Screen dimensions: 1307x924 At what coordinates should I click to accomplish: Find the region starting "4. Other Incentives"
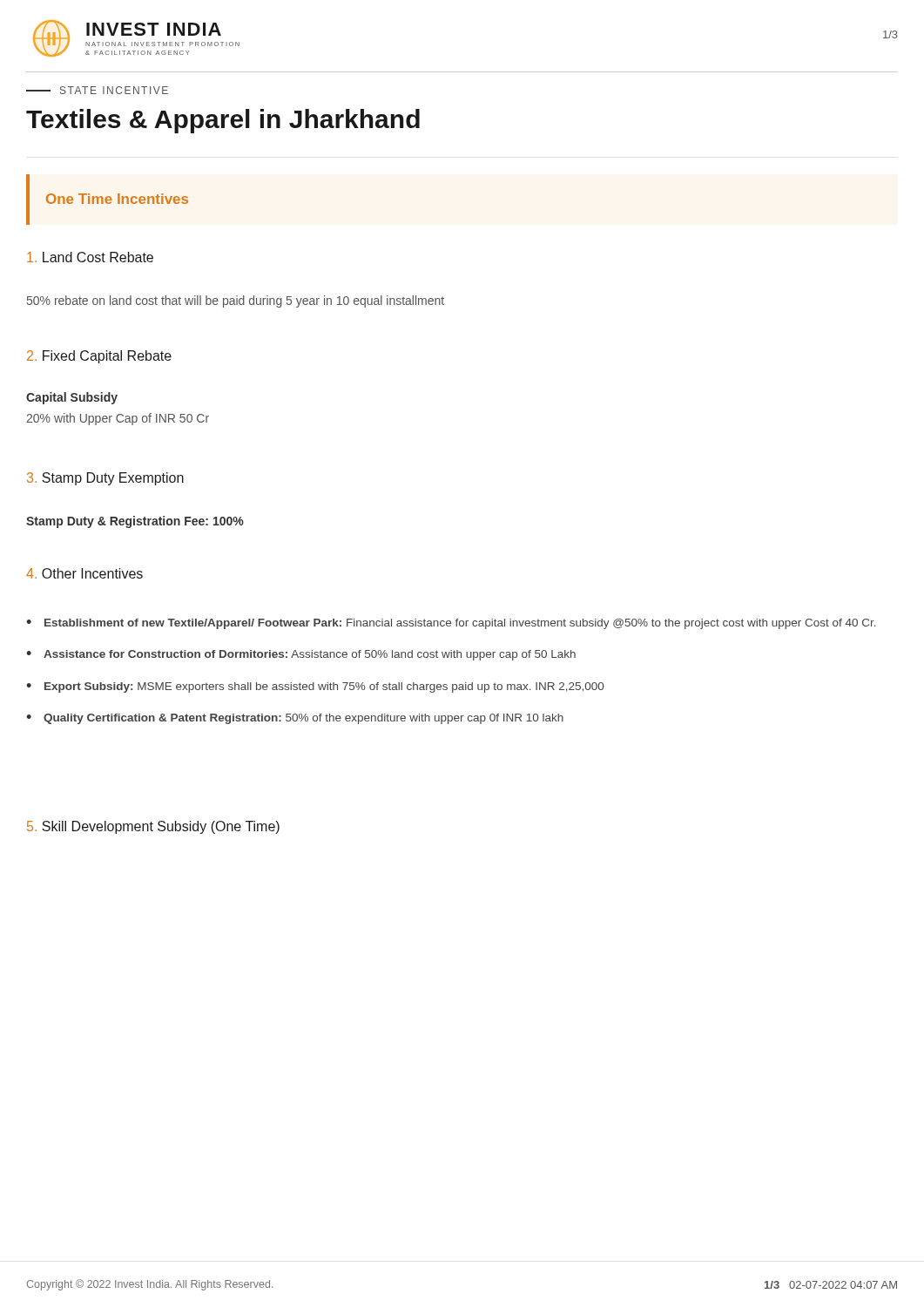[85, 574]
